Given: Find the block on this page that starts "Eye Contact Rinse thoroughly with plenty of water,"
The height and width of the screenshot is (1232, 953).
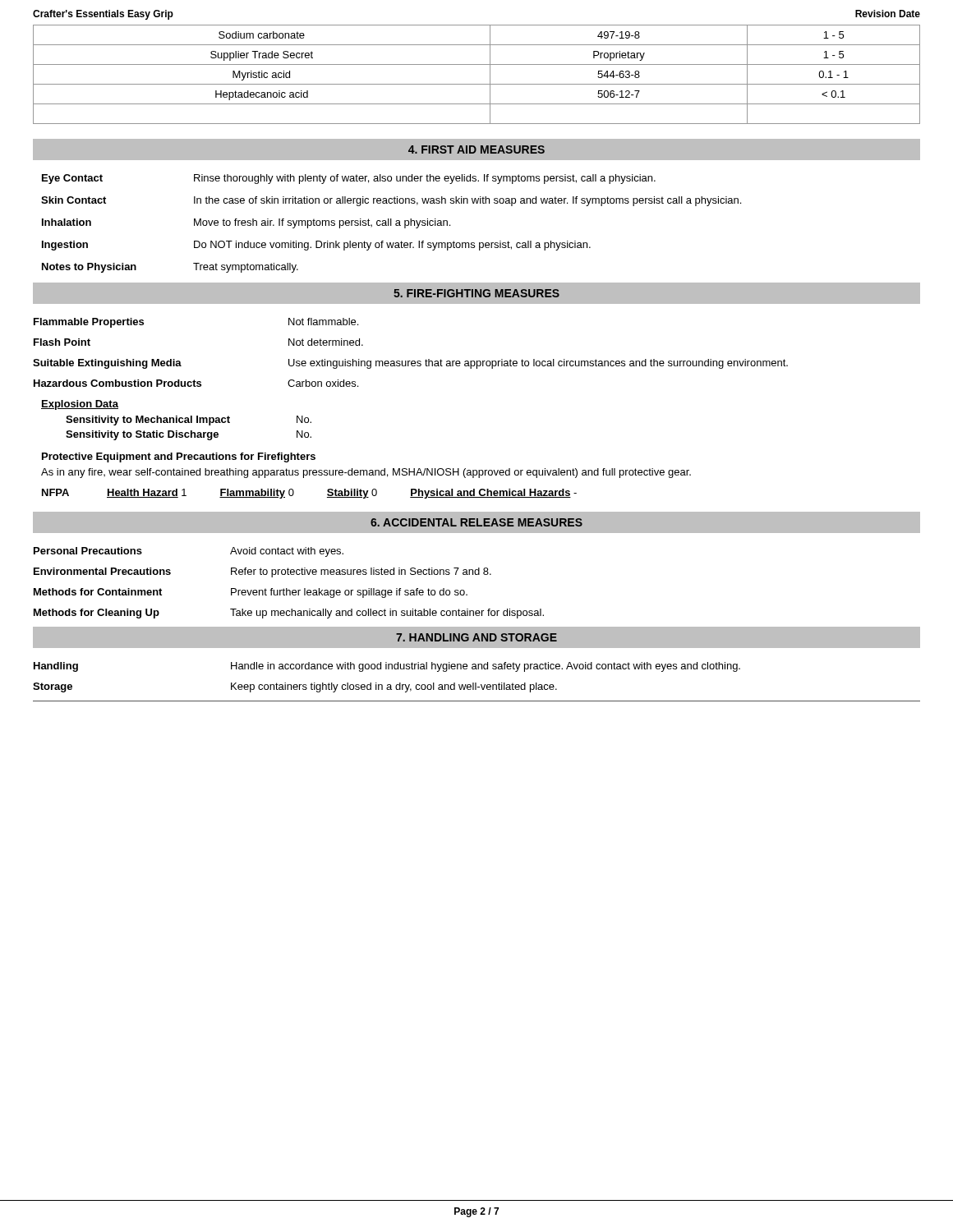Looking at the screenshot, I should coord(476,178).
